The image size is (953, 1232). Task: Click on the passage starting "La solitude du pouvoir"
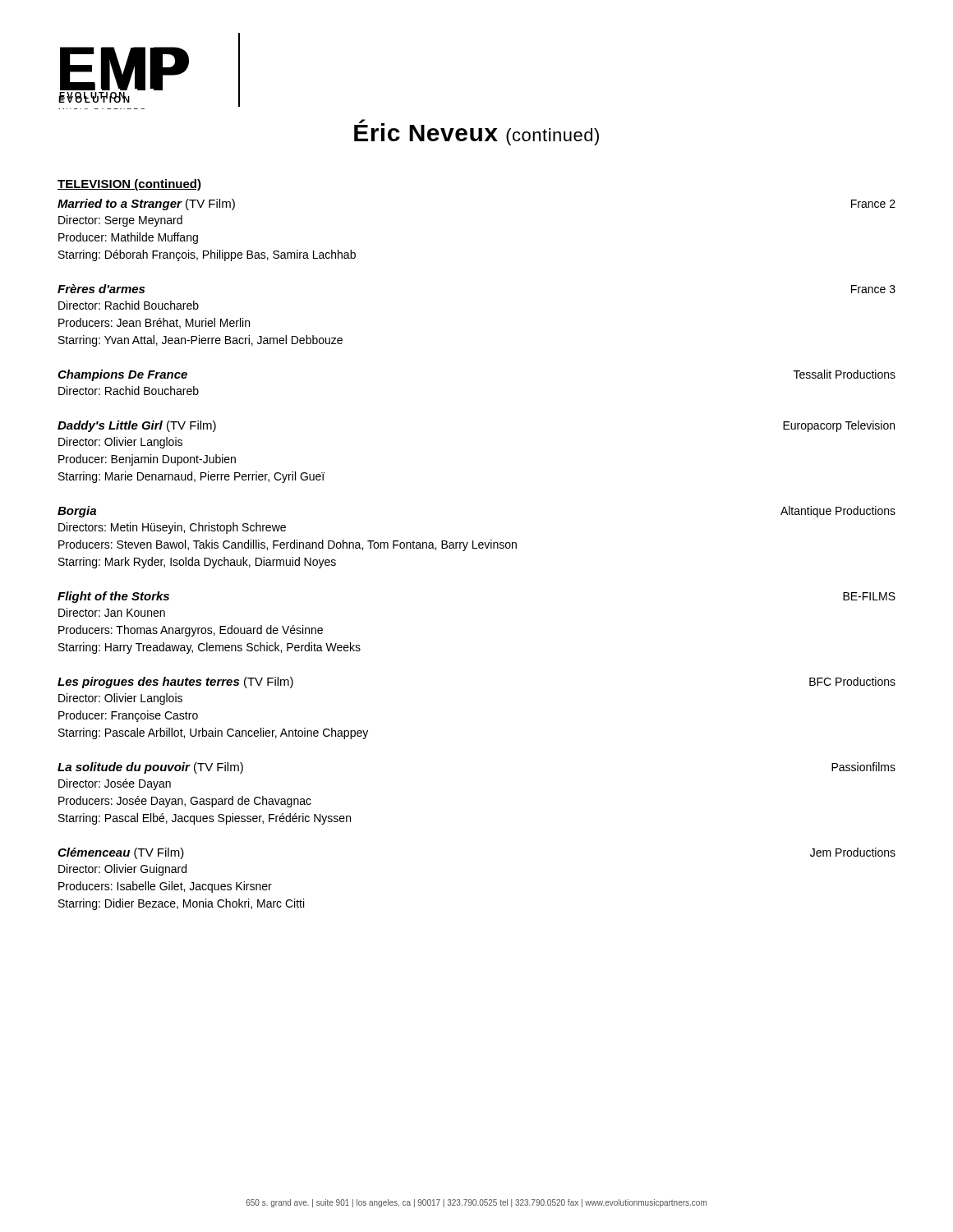coord(152,768)
